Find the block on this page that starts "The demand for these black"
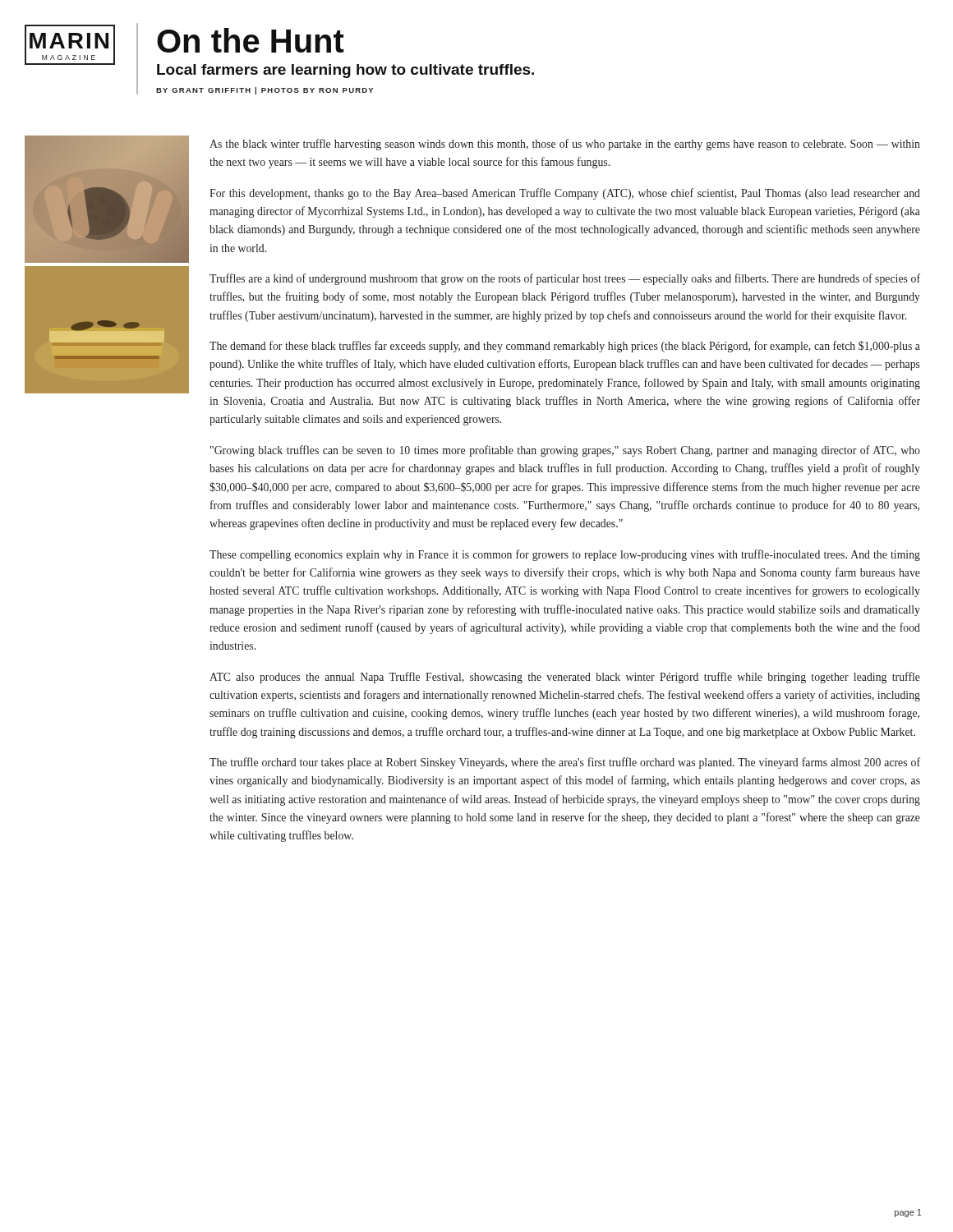The image size is (953, 1232). (x=565, y=383)
